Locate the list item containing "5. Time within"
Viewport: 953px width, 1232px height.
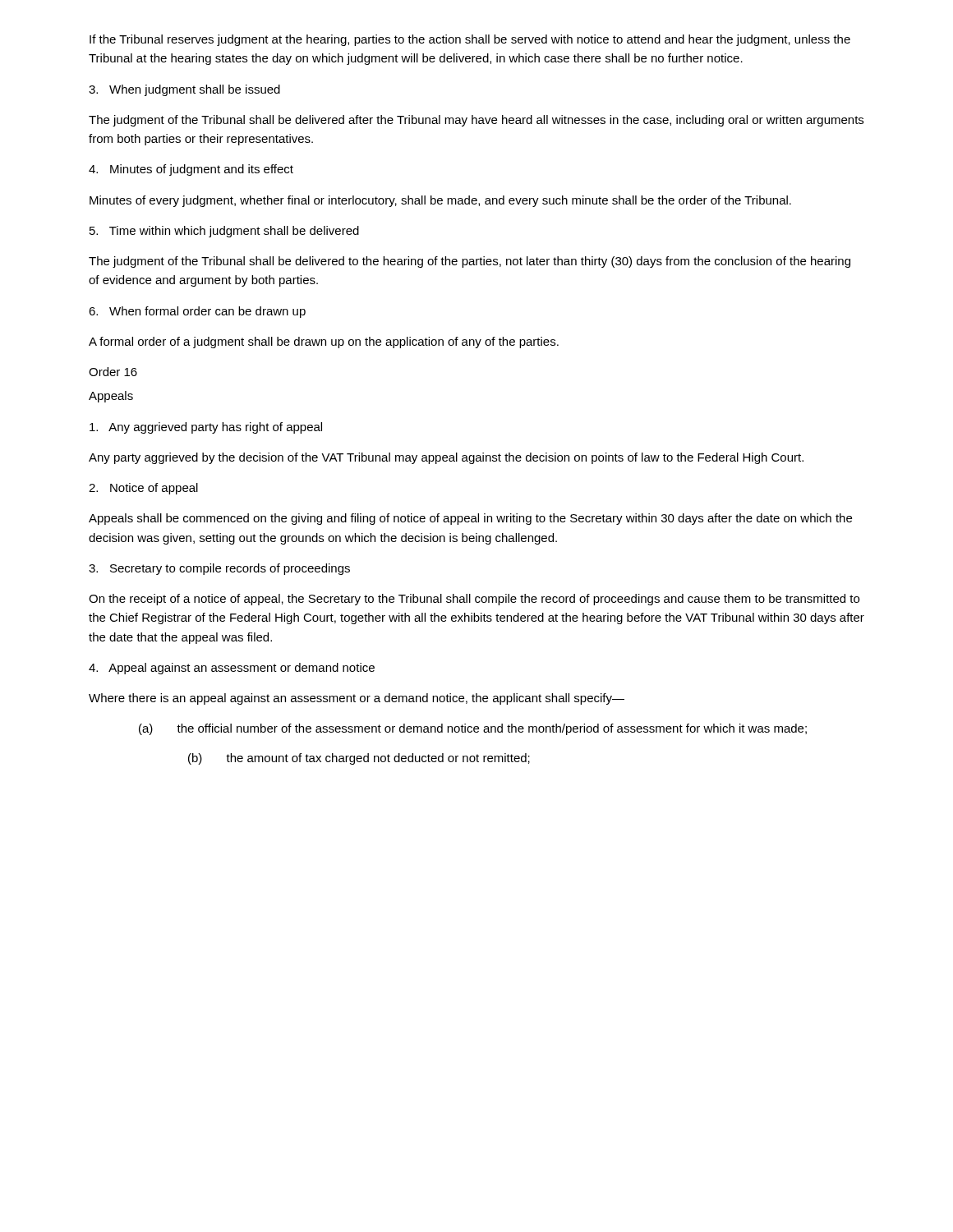tap(224, 230)
